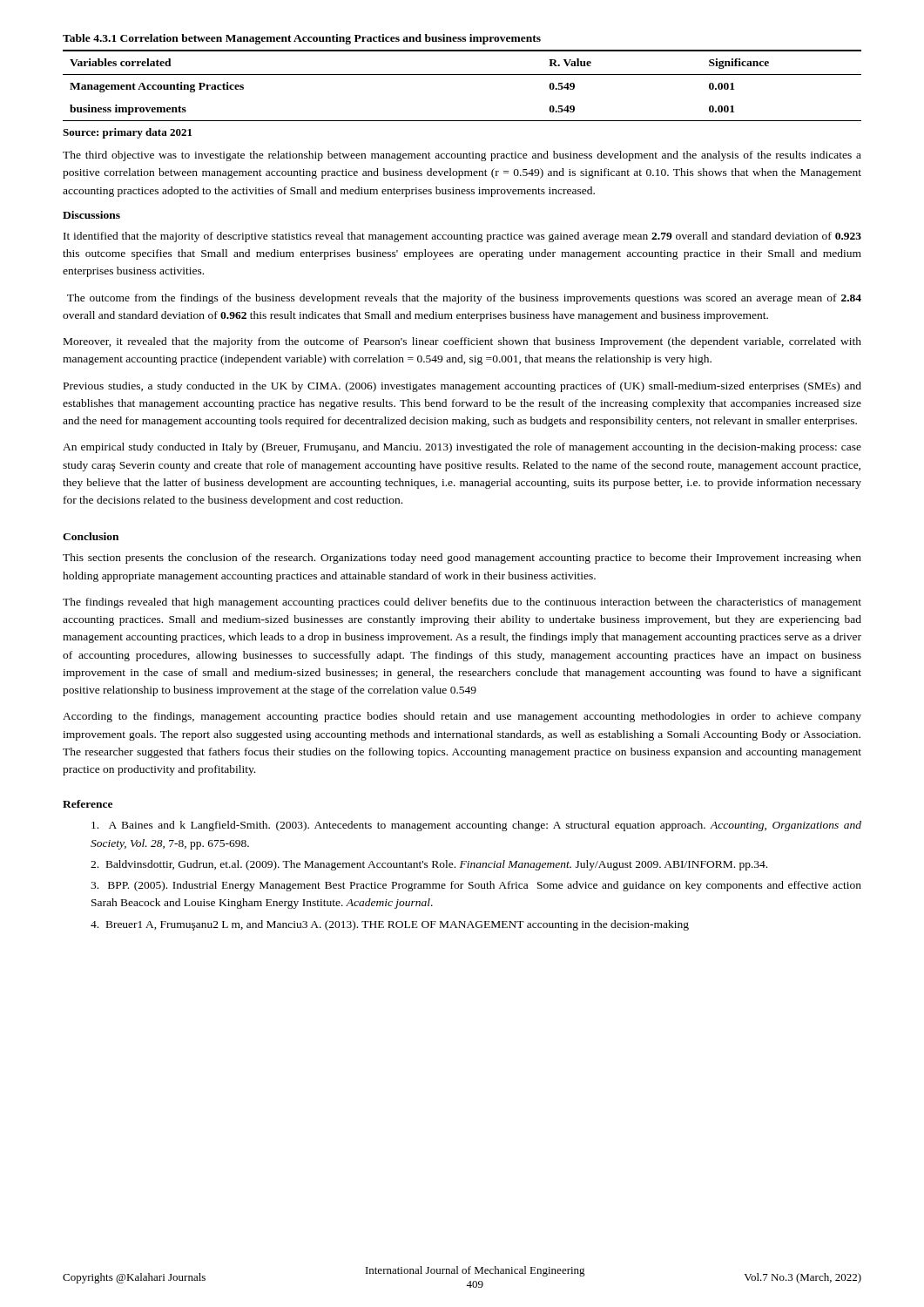This screenshot has height=1307, width=924.
Task: Point to the element starting "Previous studies, a"
Action: tap(462, 403)
